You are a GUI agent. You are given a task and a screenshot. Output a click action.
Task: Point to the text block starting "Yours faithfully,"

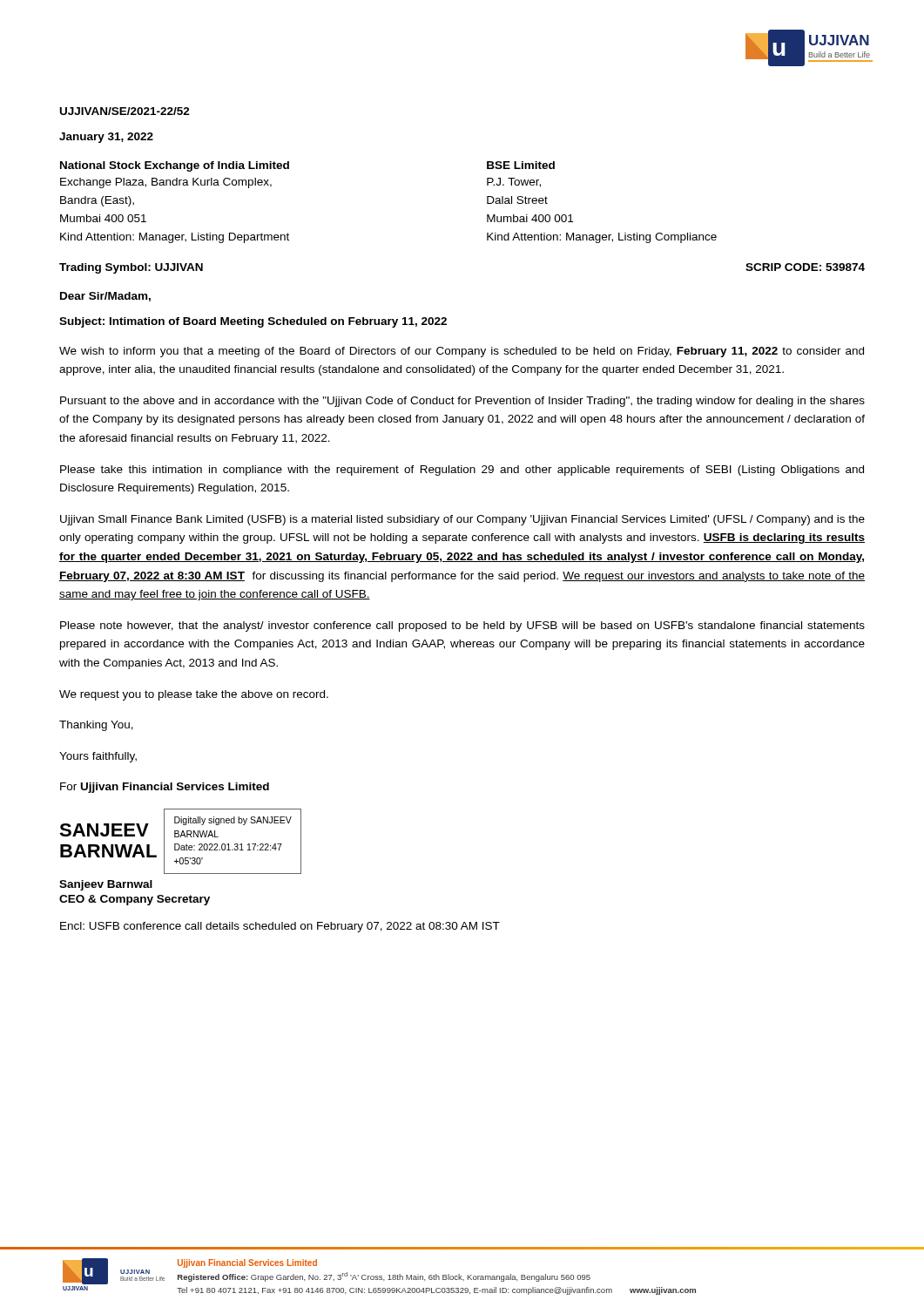click(x=98, y=756)
